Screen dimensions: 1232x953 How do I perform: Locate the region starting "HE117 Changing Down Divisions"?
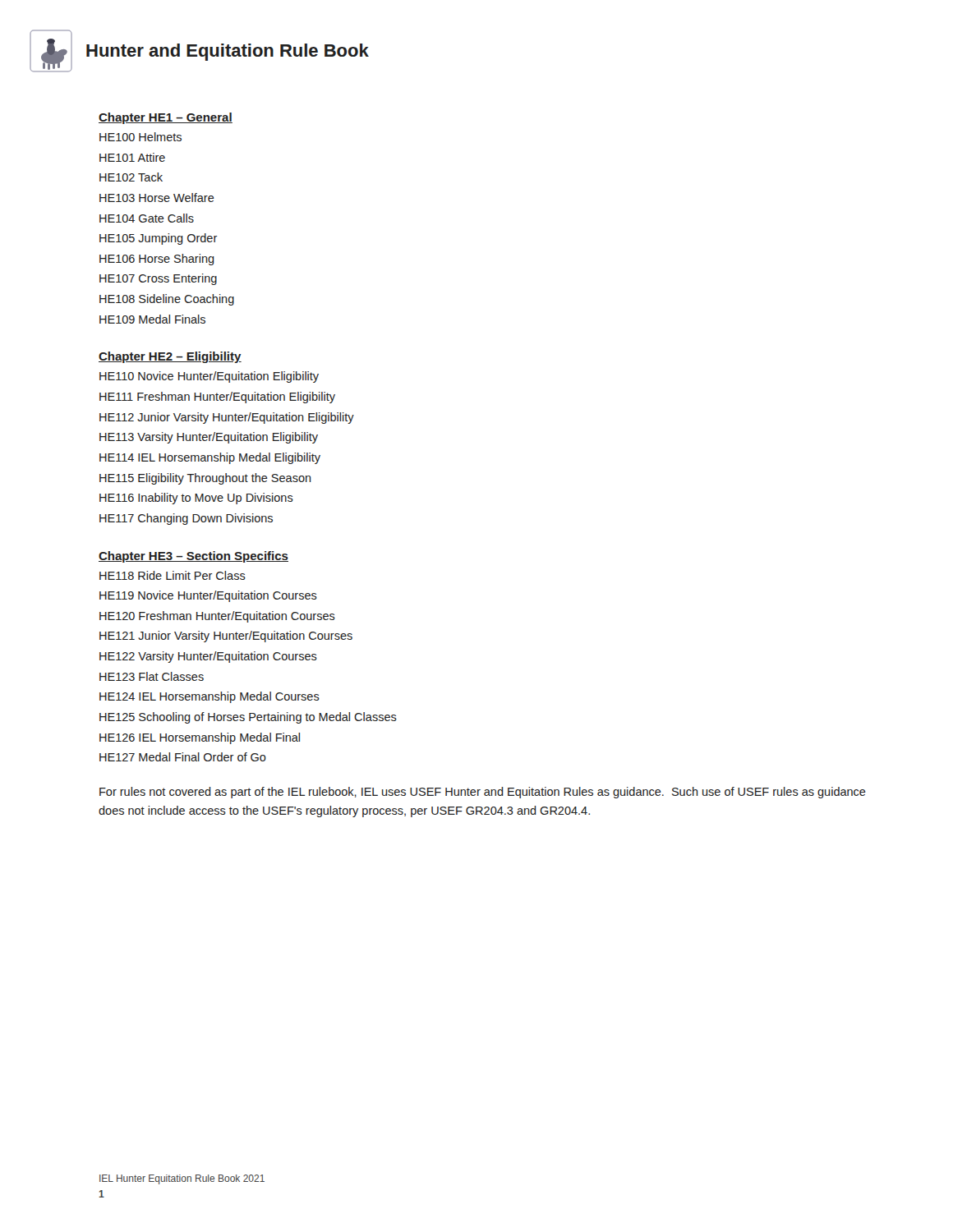pos(186,518)
